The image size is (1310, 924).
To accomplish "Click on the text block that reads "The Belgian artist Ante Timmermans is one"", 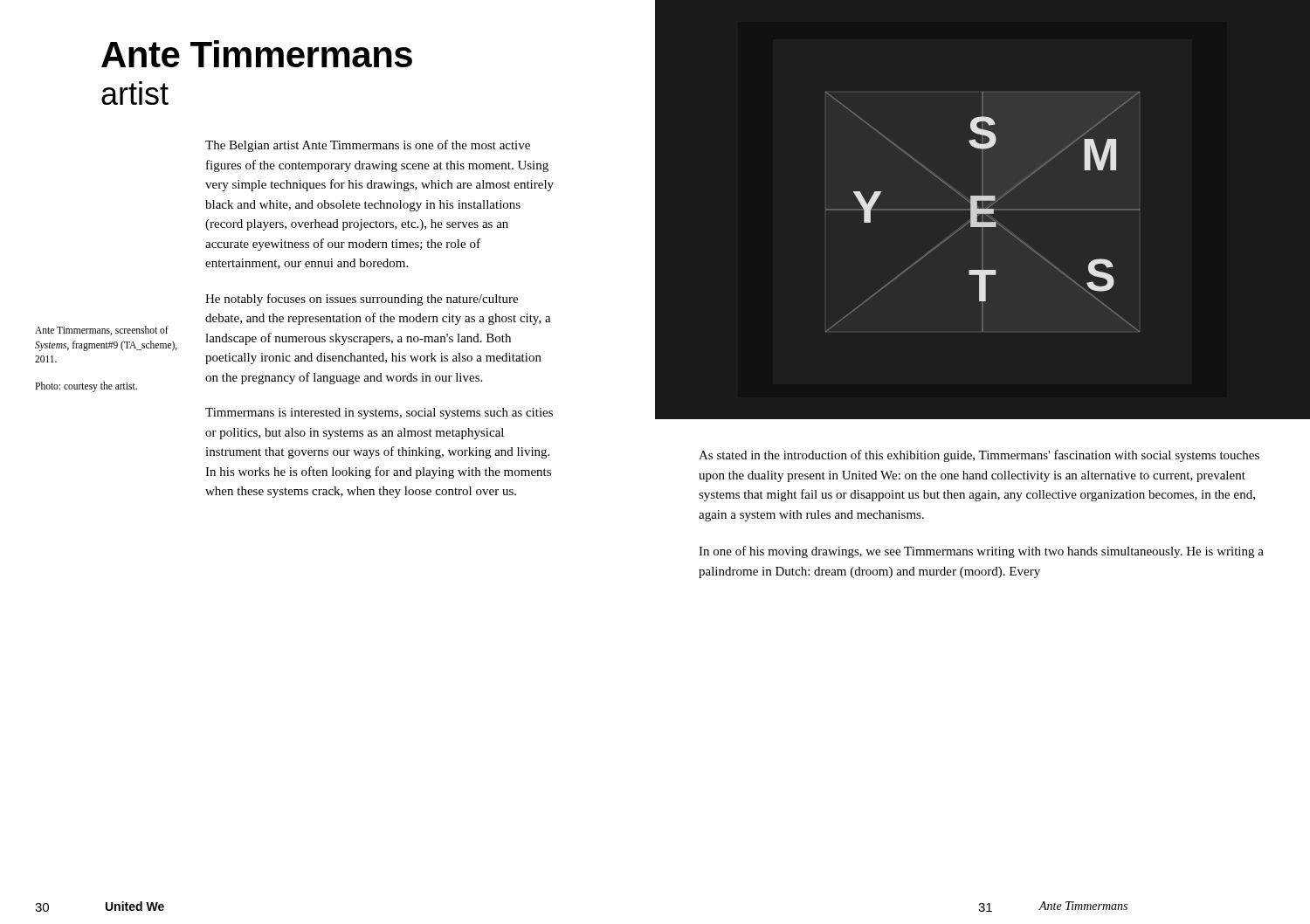I will coord(380,318).
